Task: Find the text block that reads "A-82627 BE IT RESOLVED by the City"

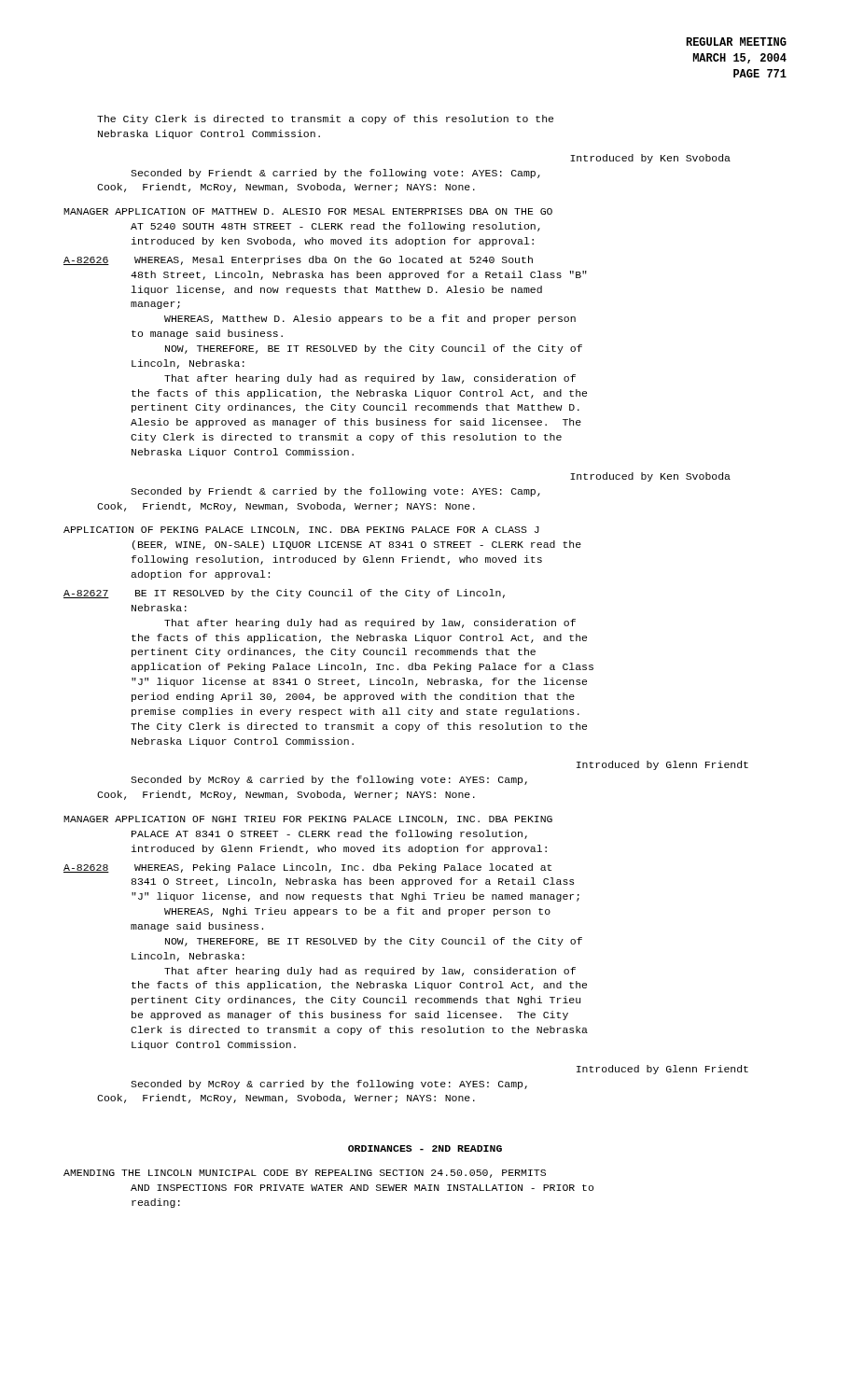Action: click(x=425, y=667)
